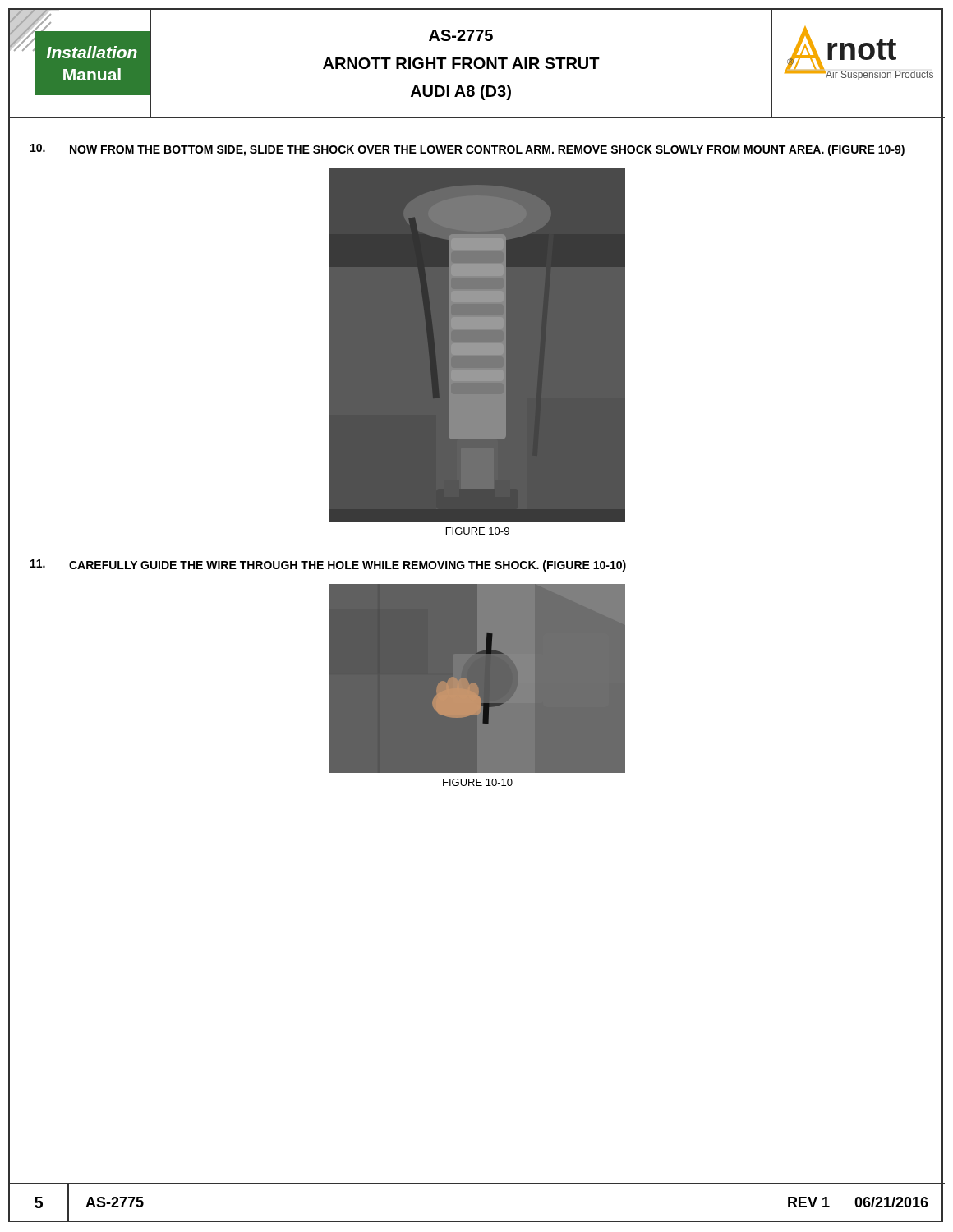
Task: Find the text starting "11. CAREFULLY GUIDE"
Action: (x=477, y=565)
